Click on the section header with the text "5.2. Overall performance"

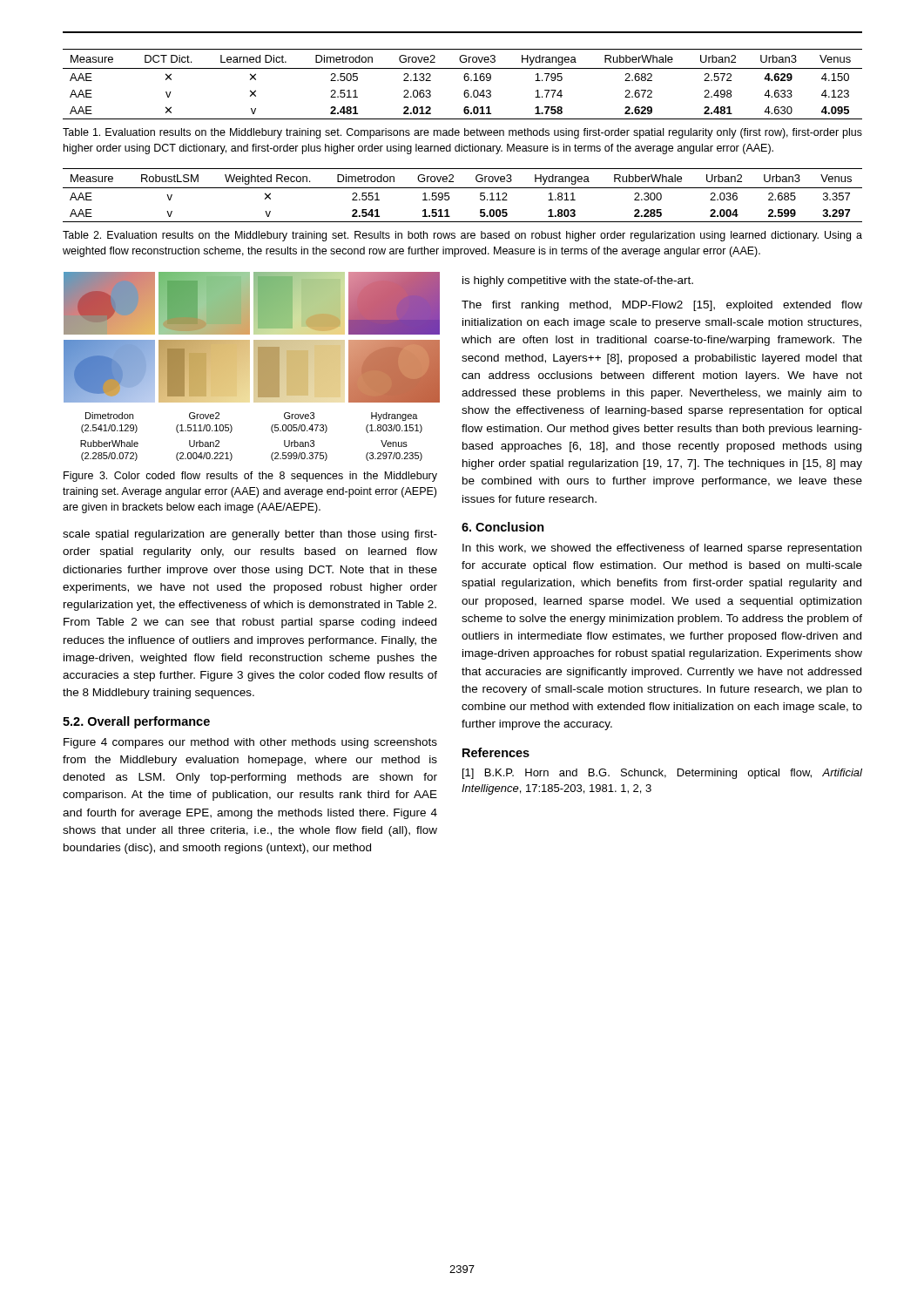pyautogui.click(x=136, y=721)
